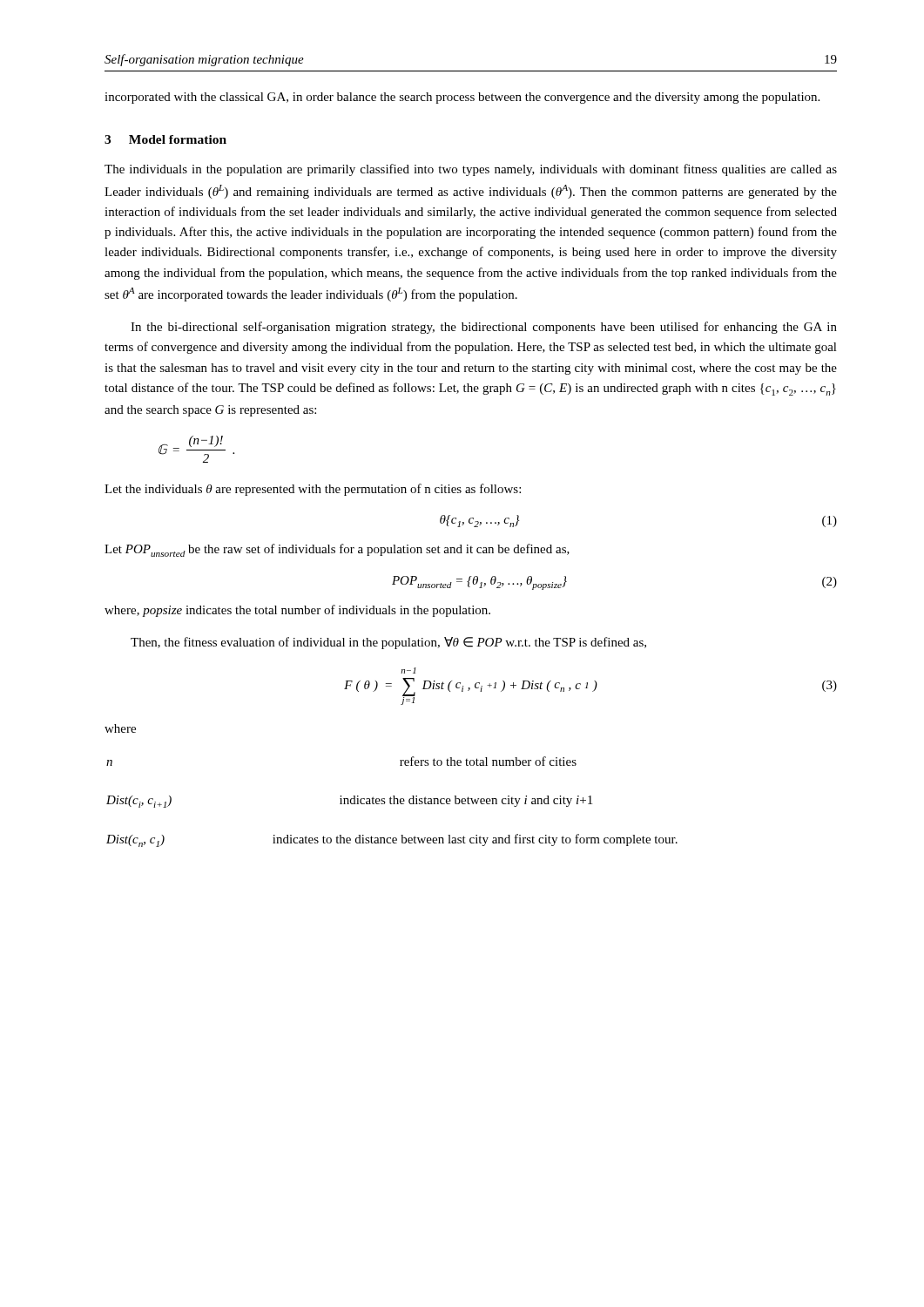Select the text block starting "n refers to the"

pos(471,763)
